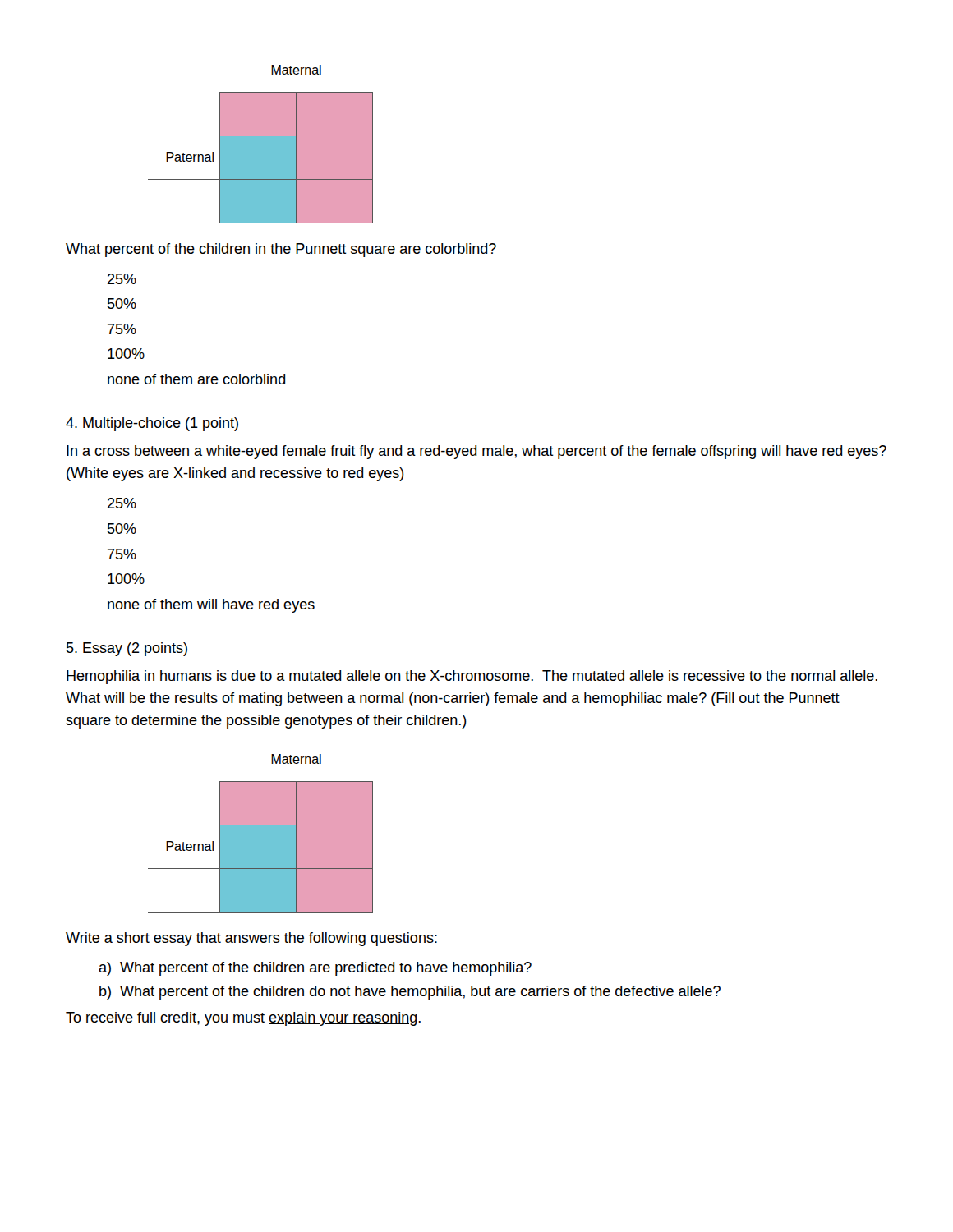Find the text block starting "In a cross between a white-eyed female fruit"
Viewport: 953px width, 1232px height.
(476, 462)
